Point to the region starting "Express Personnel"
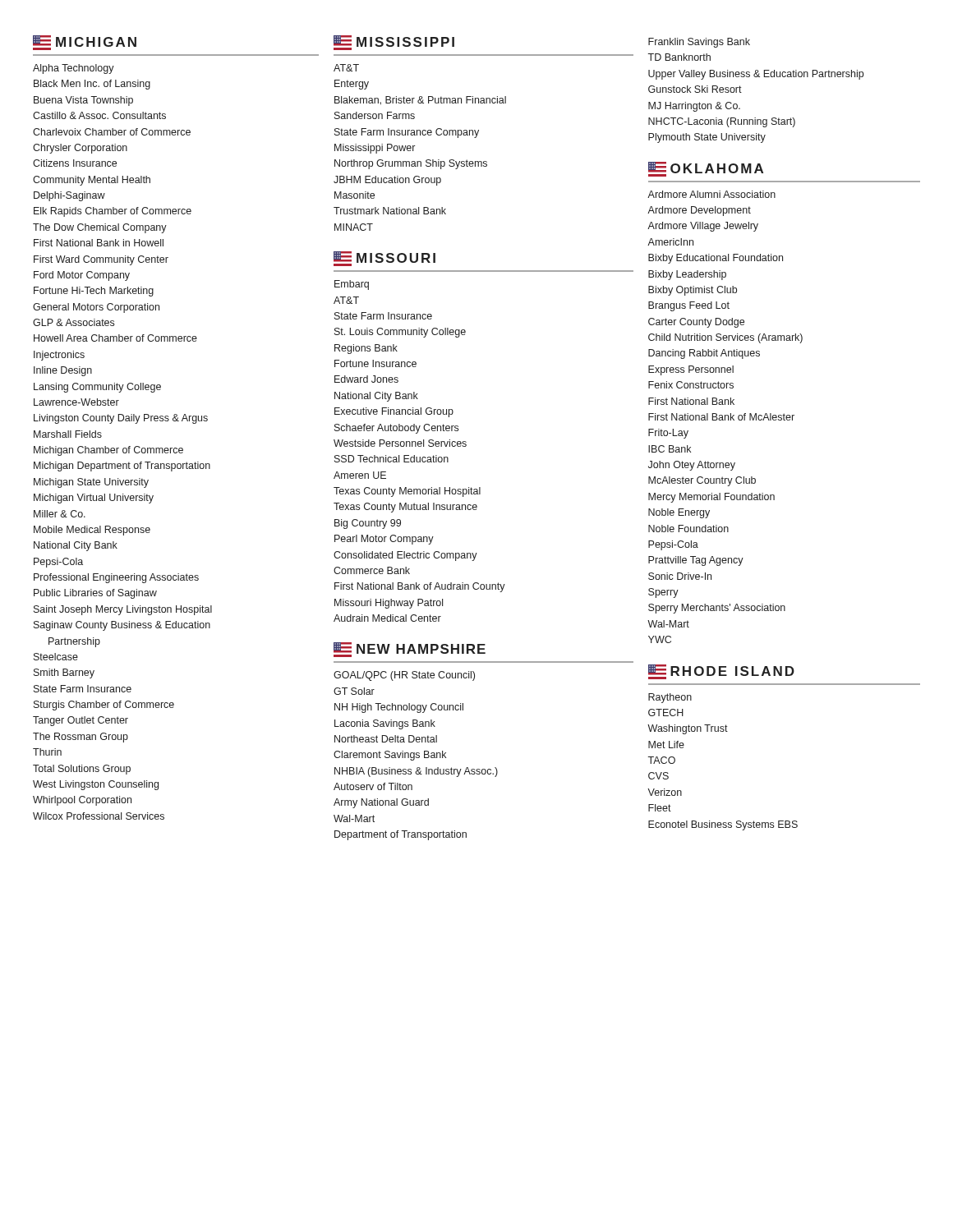This screenshot has height=1232, width=953. coord(691,369)
